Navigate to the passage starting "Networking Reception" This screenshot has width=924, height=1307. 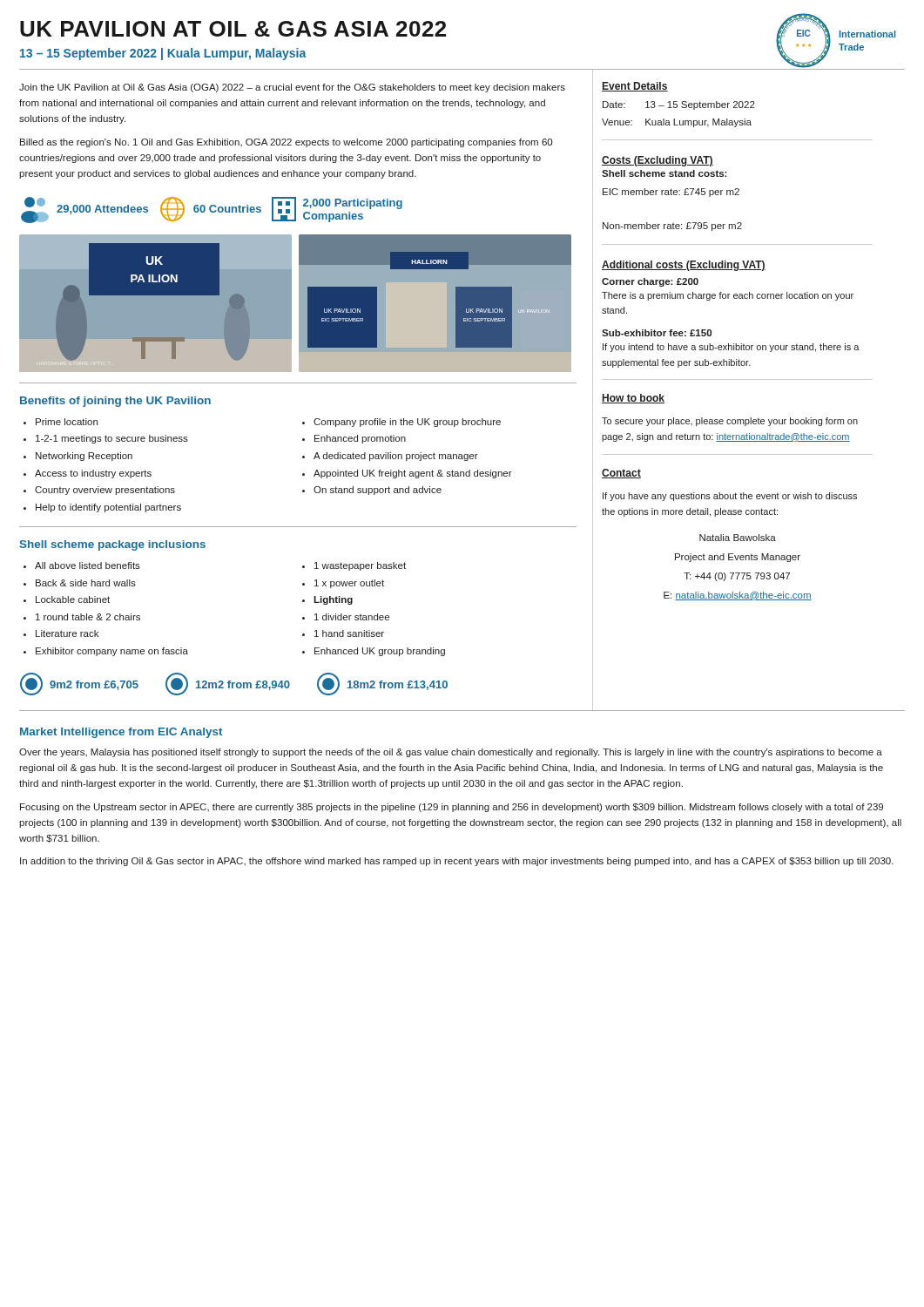coord(84,456)
